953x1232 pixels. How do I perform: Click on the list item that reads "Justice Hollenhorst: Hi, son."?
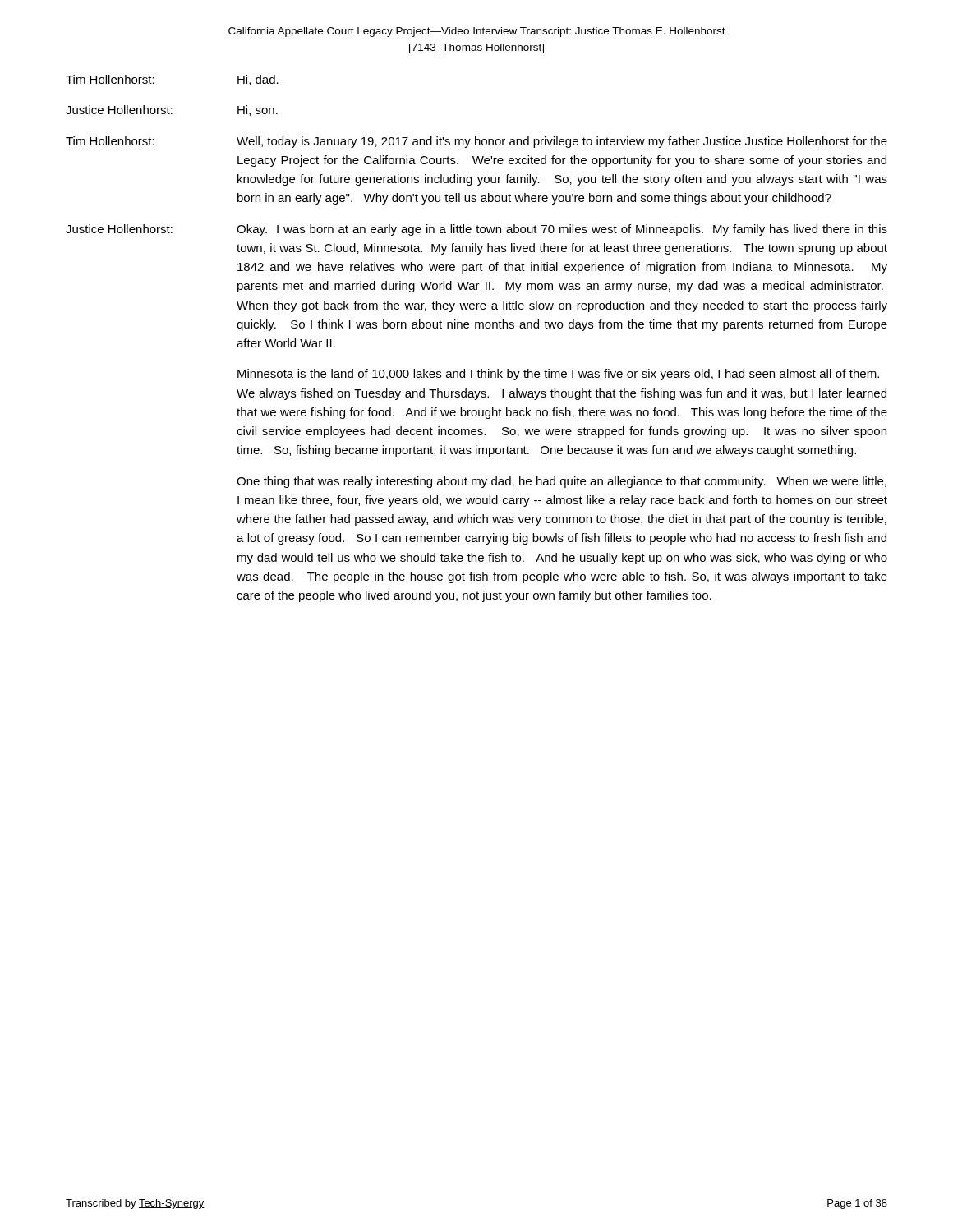point(172,110)
